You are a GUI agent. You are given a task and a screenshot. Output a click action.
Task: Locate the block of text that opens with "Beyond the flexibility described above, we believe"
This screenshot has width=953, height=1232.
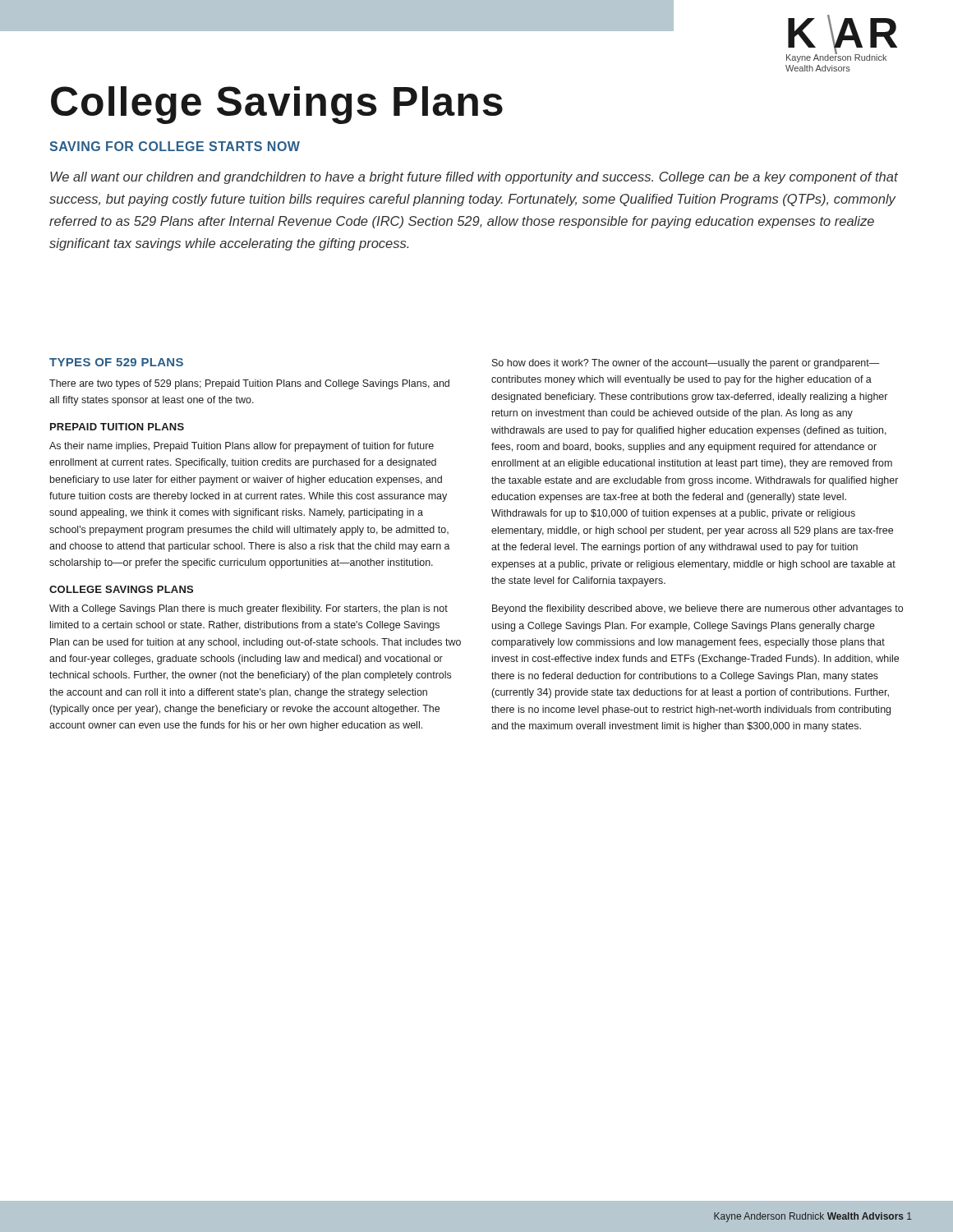point(698,668)
